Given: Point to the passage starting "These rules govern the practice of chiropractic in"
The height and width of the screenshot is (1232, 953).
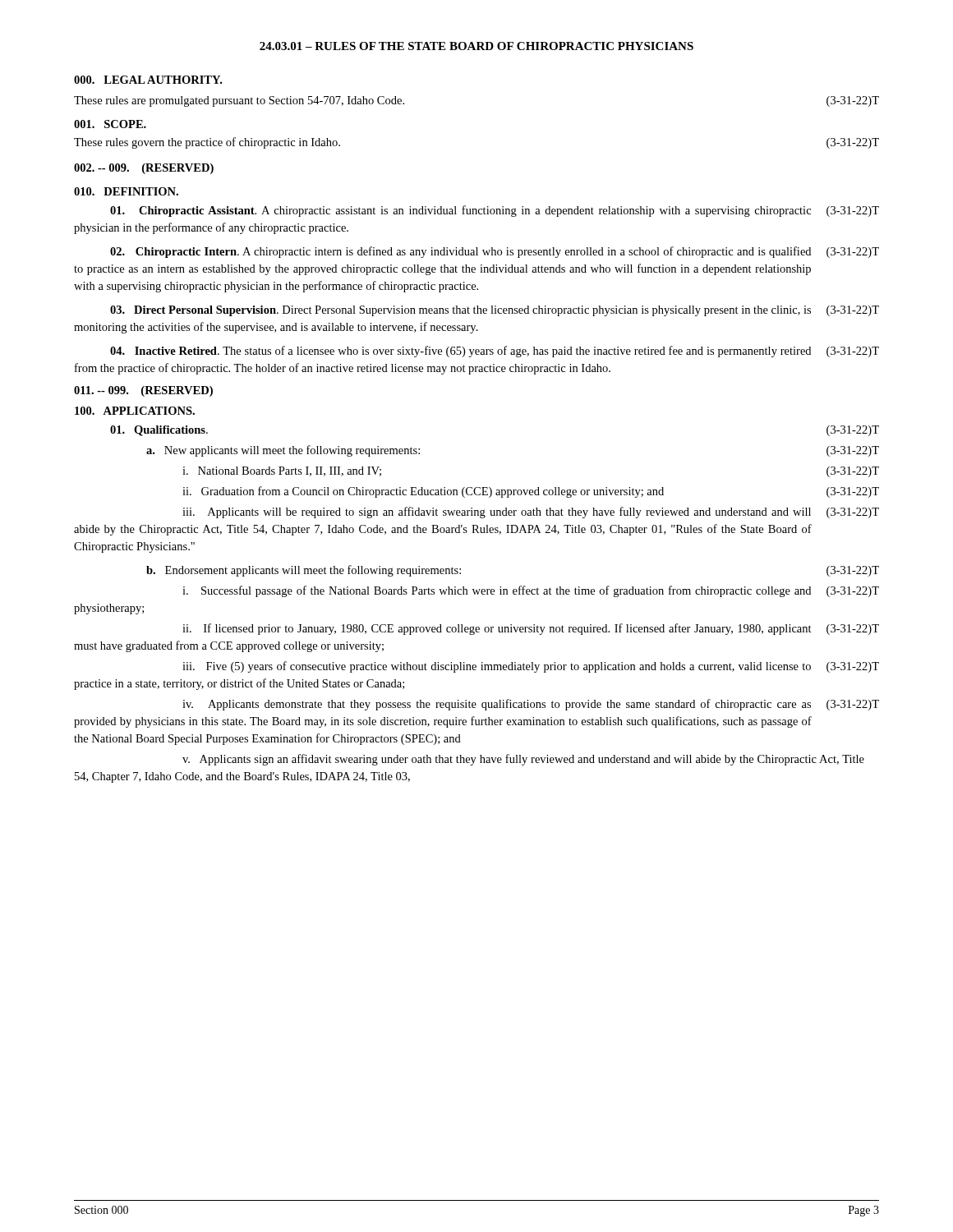Looking at the screenshot, I should 211,143.
